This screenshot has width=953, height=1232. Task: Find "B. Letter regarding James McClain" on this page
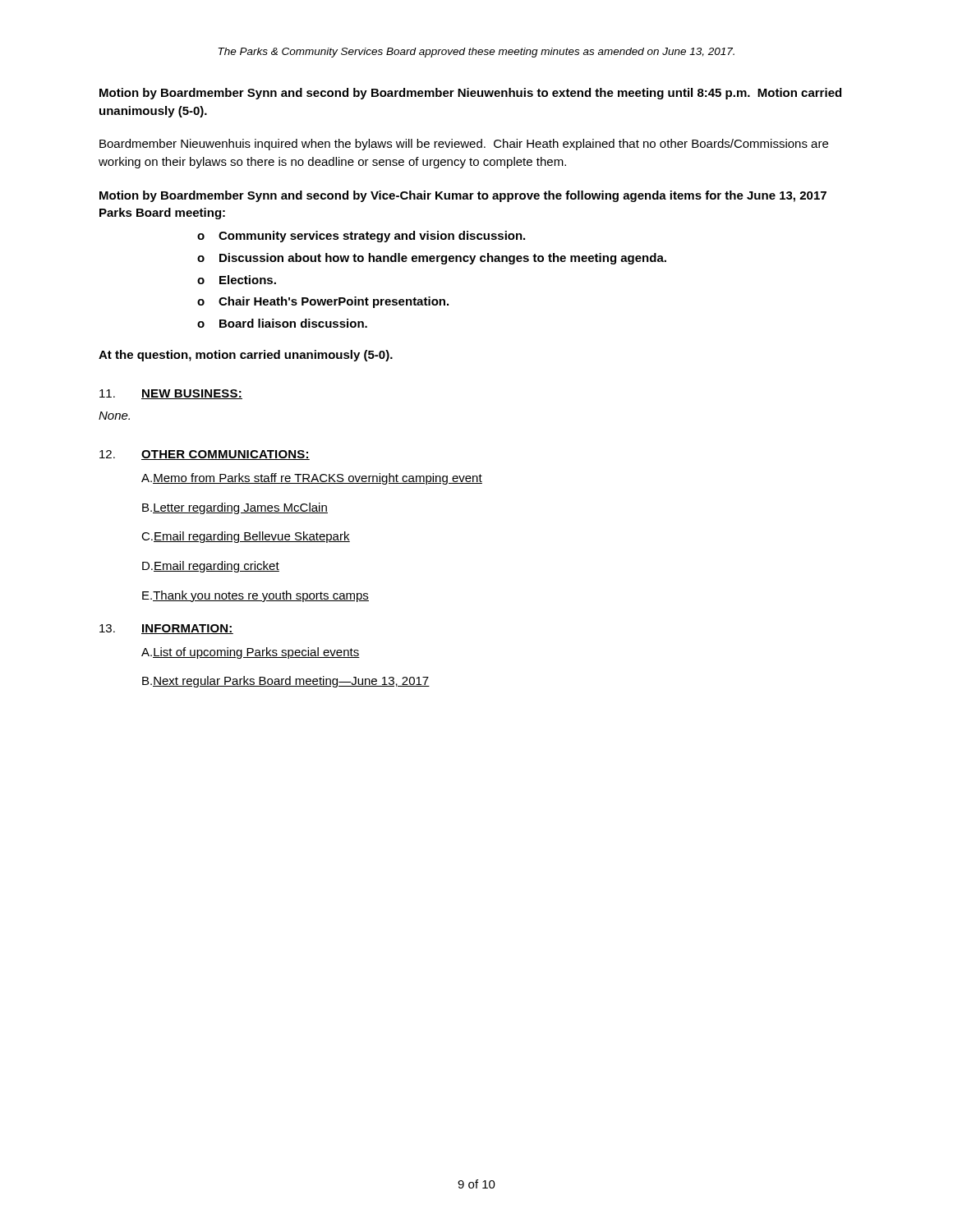[x=213, y=507]
